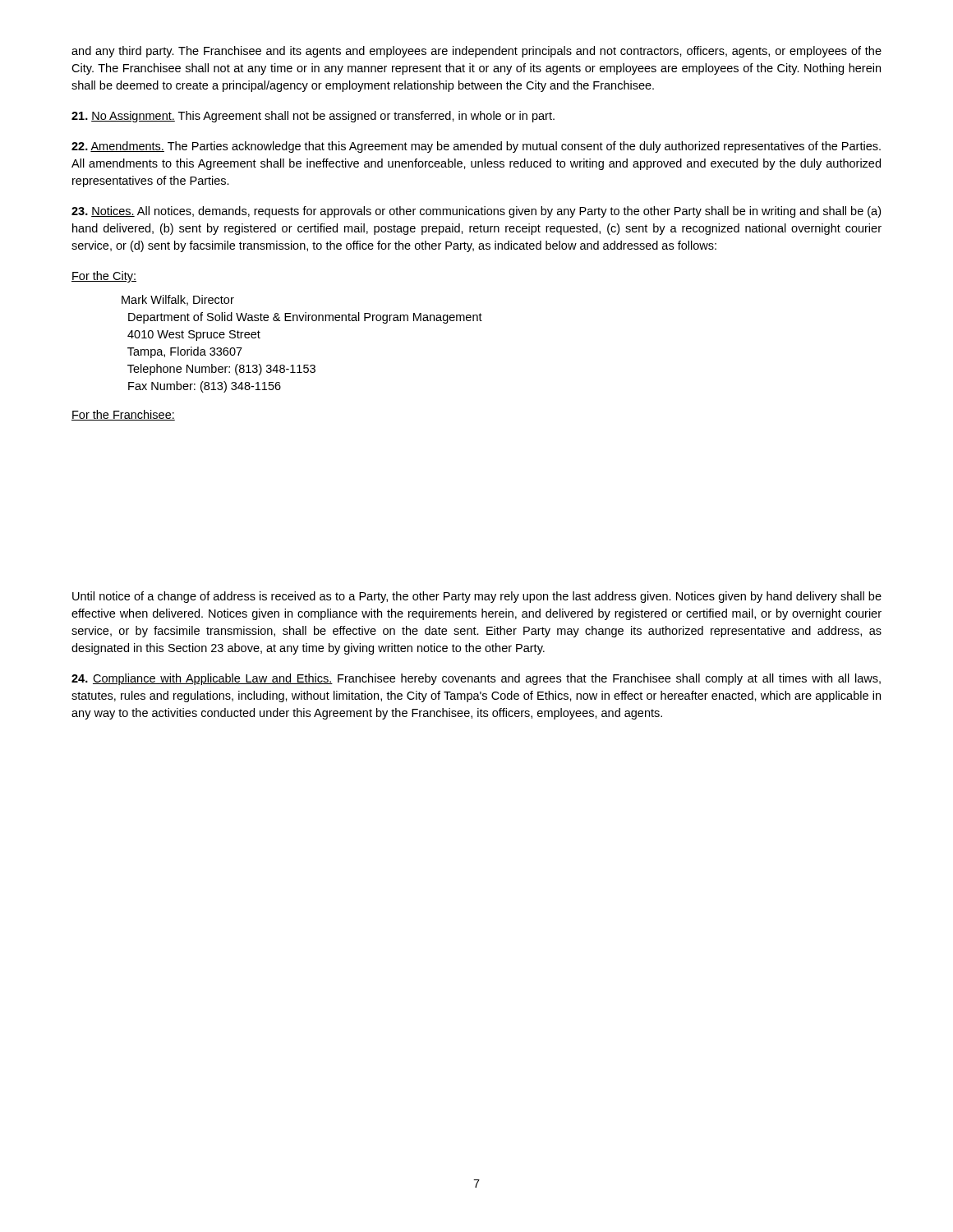Find the text block starting "Compliance with Applicable Law and Ethics."
Viewport: 953px width, 1232px height.
pyautogui.click(x=476, y=696)
